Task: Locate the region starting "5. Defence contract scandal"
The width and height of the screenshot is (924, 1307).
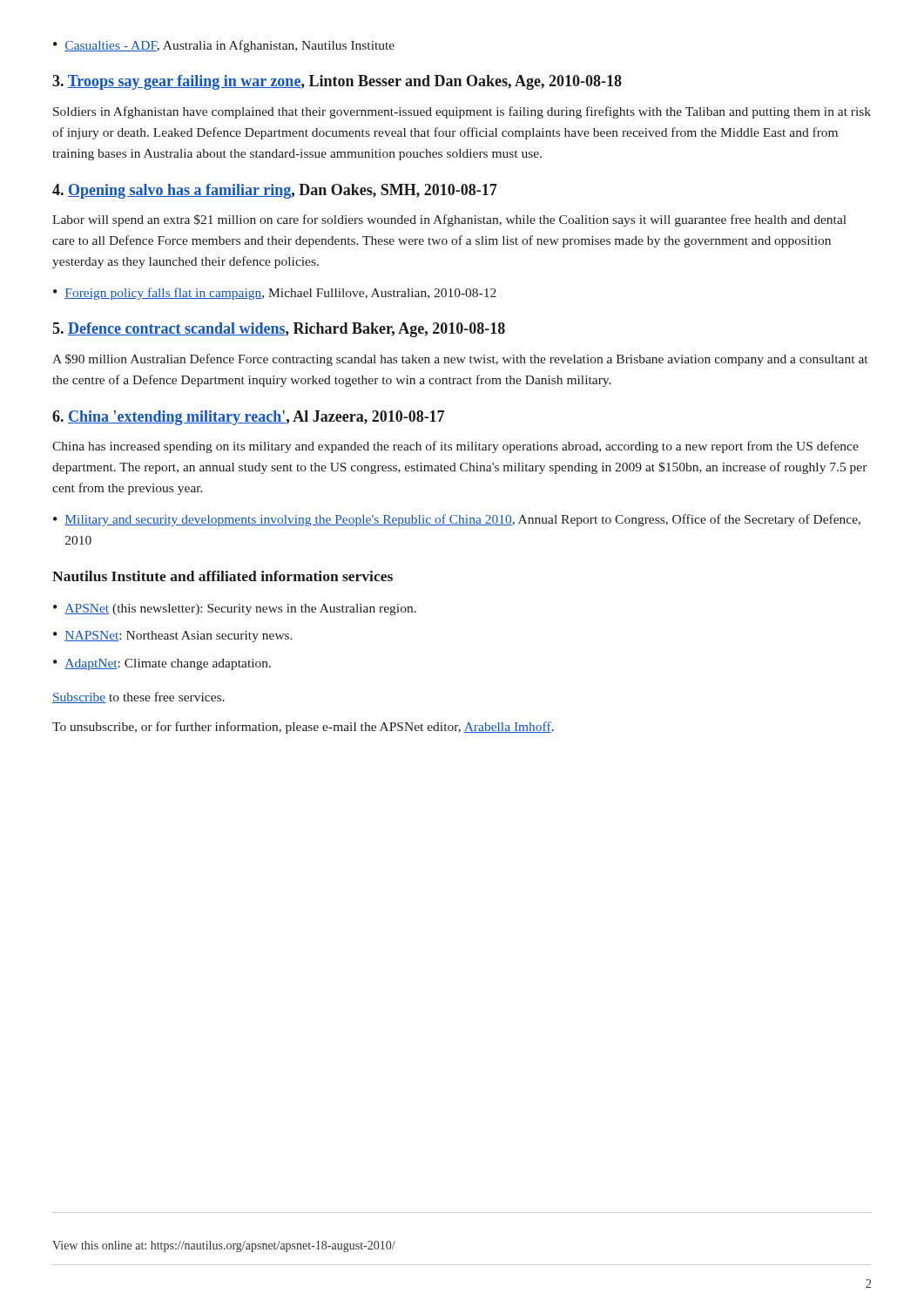Action: pos(279,329)
